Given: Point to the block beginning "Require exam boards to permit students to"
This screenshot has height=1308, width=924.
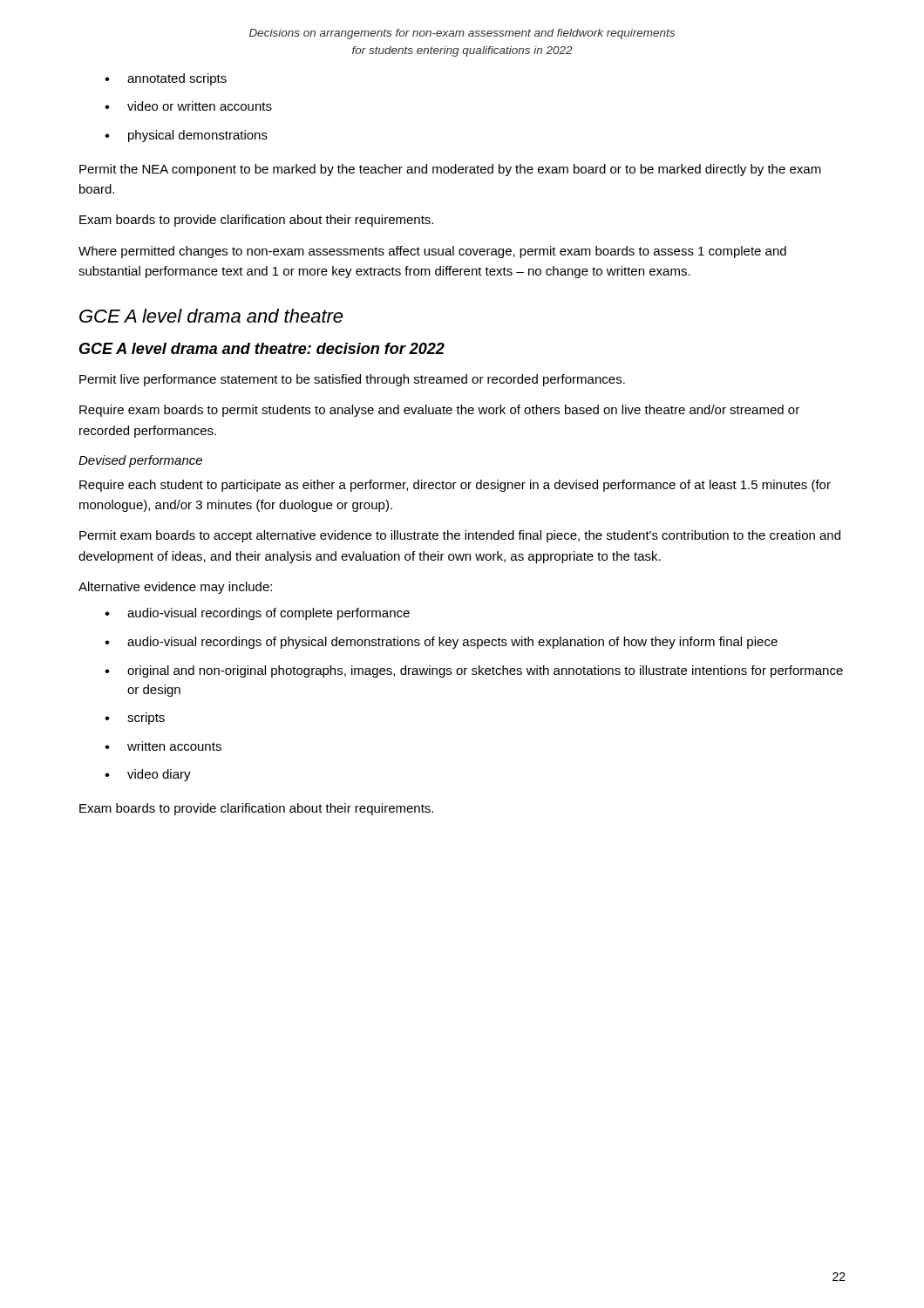Looking at the screenshot, I should [x=439, y=420].
